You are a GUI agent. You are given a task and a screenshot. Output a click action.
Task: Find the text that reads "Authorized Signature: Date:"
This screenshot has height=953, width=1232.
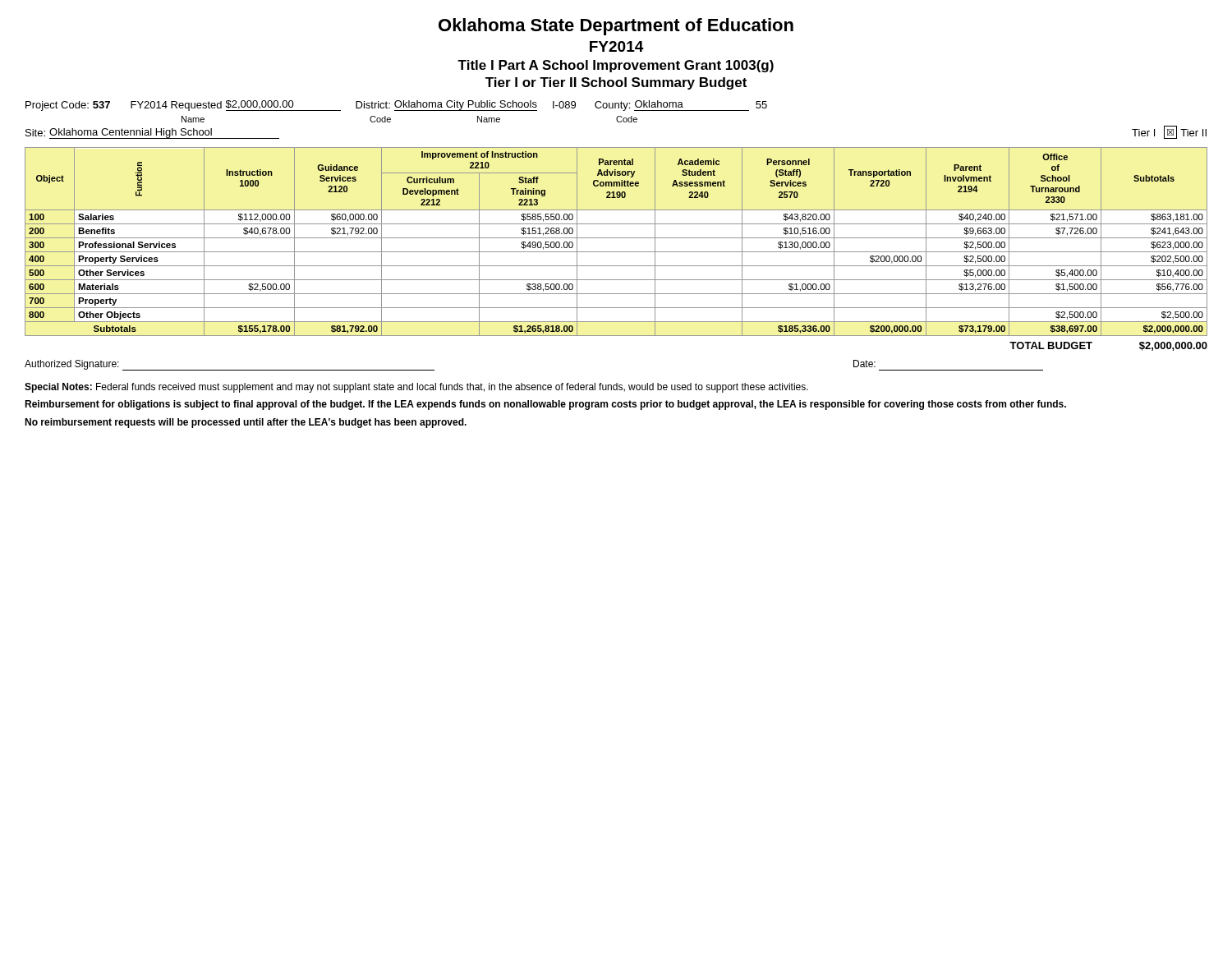coord(68,365)
